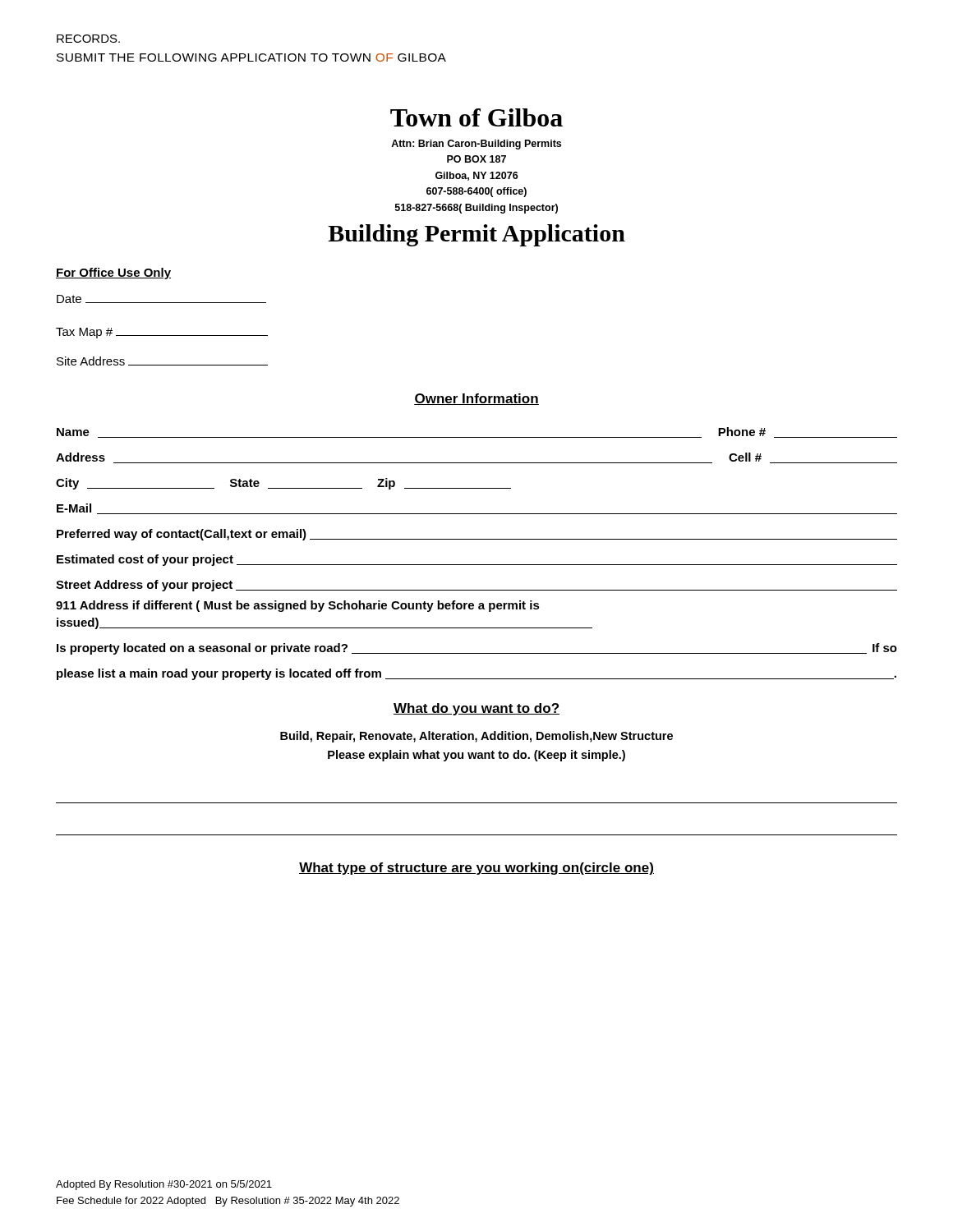Select the element starting "Attn: Brian Caron-Building Permits PO BOX 187 Gilboa,"
This screenshot has height=1232, width=953.
pyautogui.click(x=476, y=176)
